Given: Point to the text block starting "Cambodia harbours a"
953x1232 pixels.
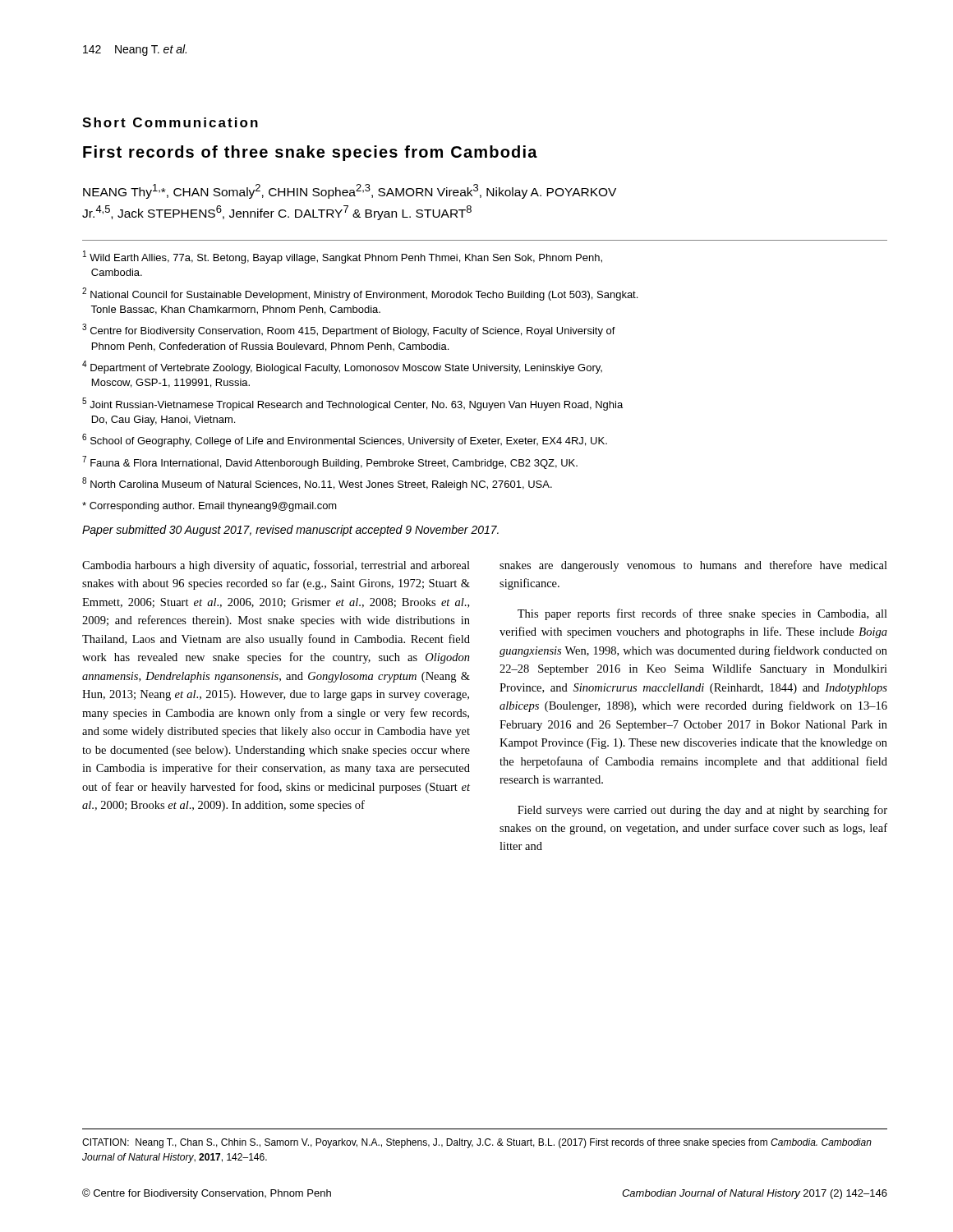Looking at the screenshot, I should pos(276,685).
